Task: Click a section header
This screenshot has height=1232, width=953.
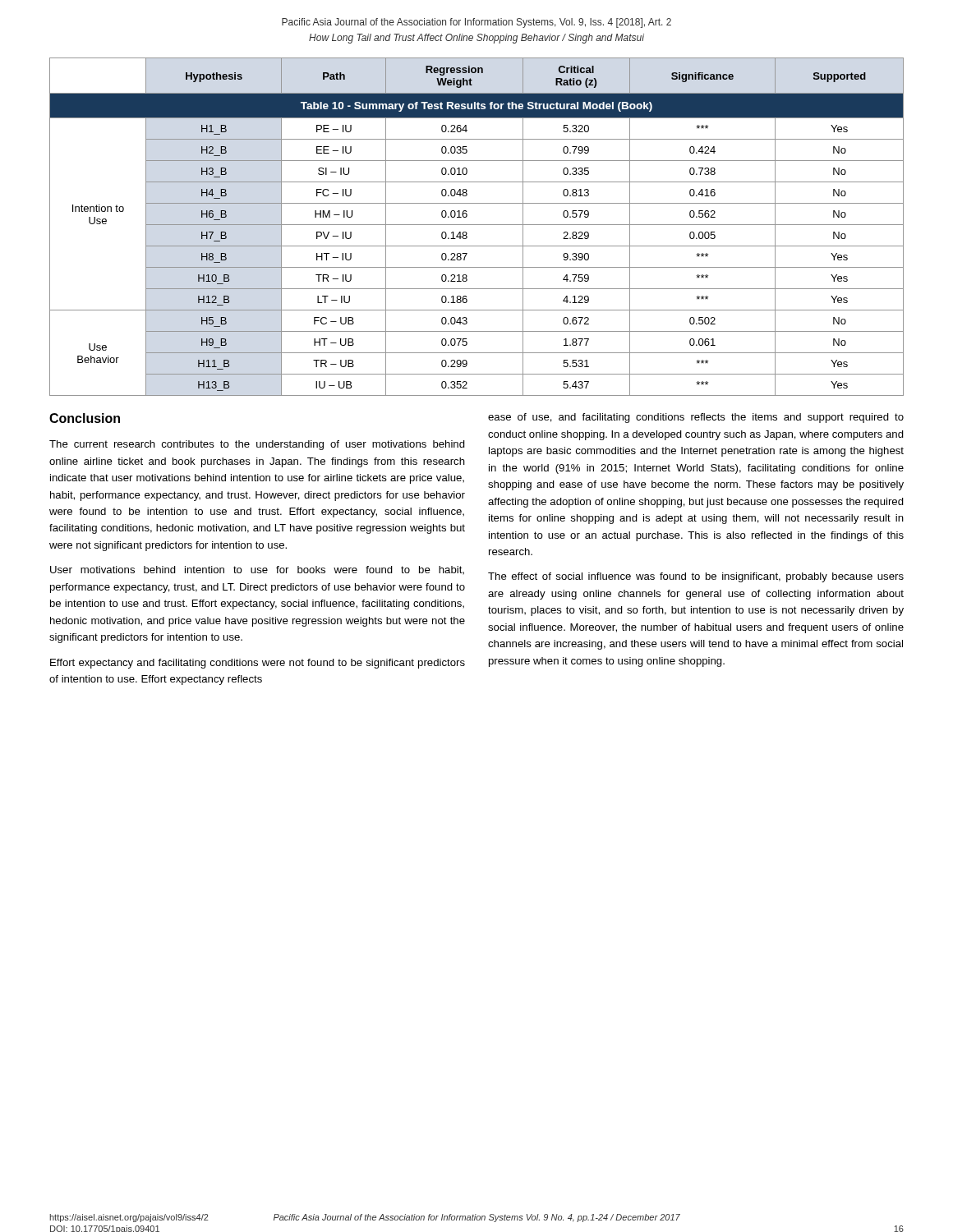Action: click(x=85, y=419)
